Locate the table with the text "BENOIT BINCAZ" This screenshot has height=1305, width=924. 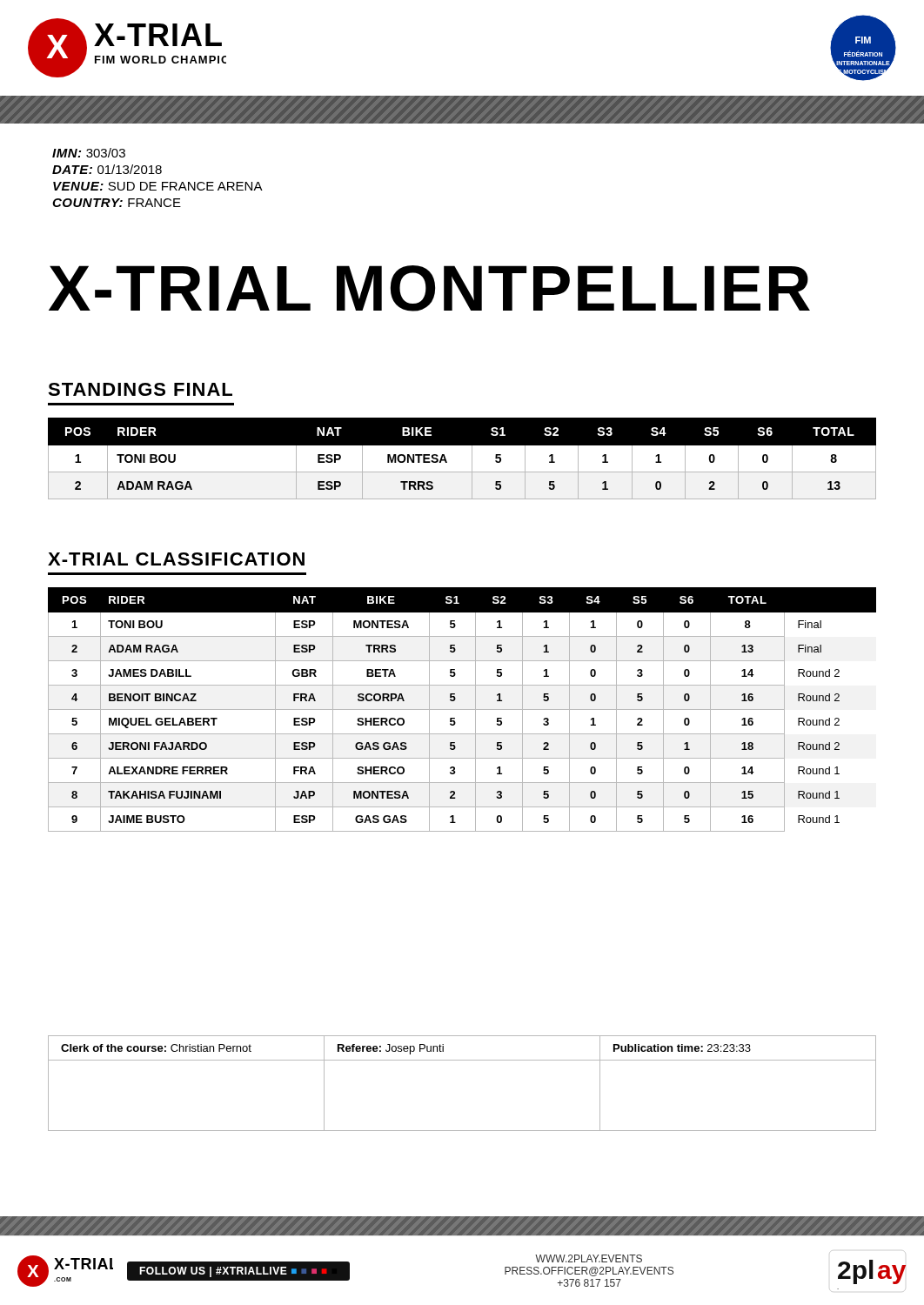pos(462,709)
